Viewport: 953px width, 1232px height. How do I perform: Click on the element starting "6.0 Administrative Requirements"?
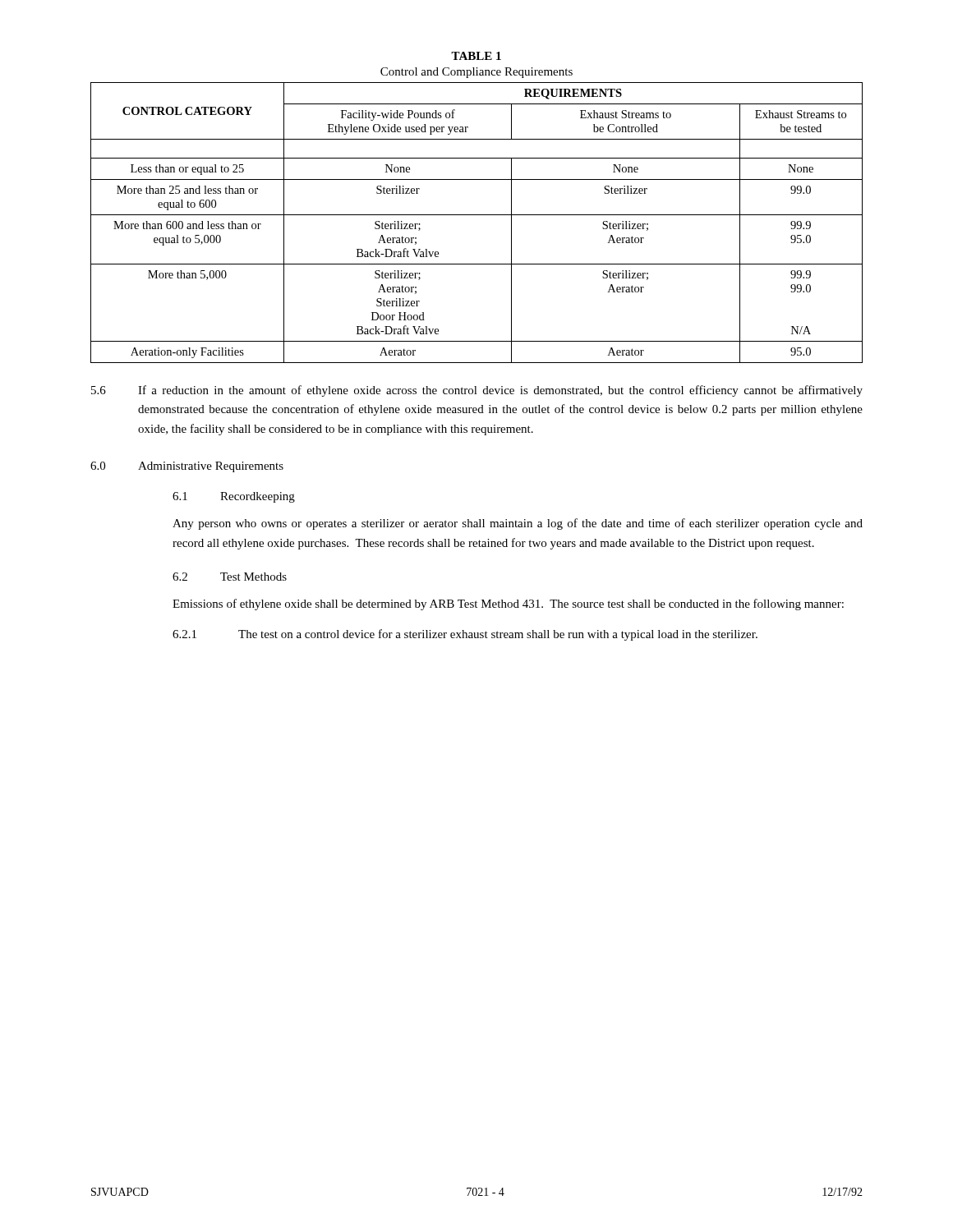point(187,466)
